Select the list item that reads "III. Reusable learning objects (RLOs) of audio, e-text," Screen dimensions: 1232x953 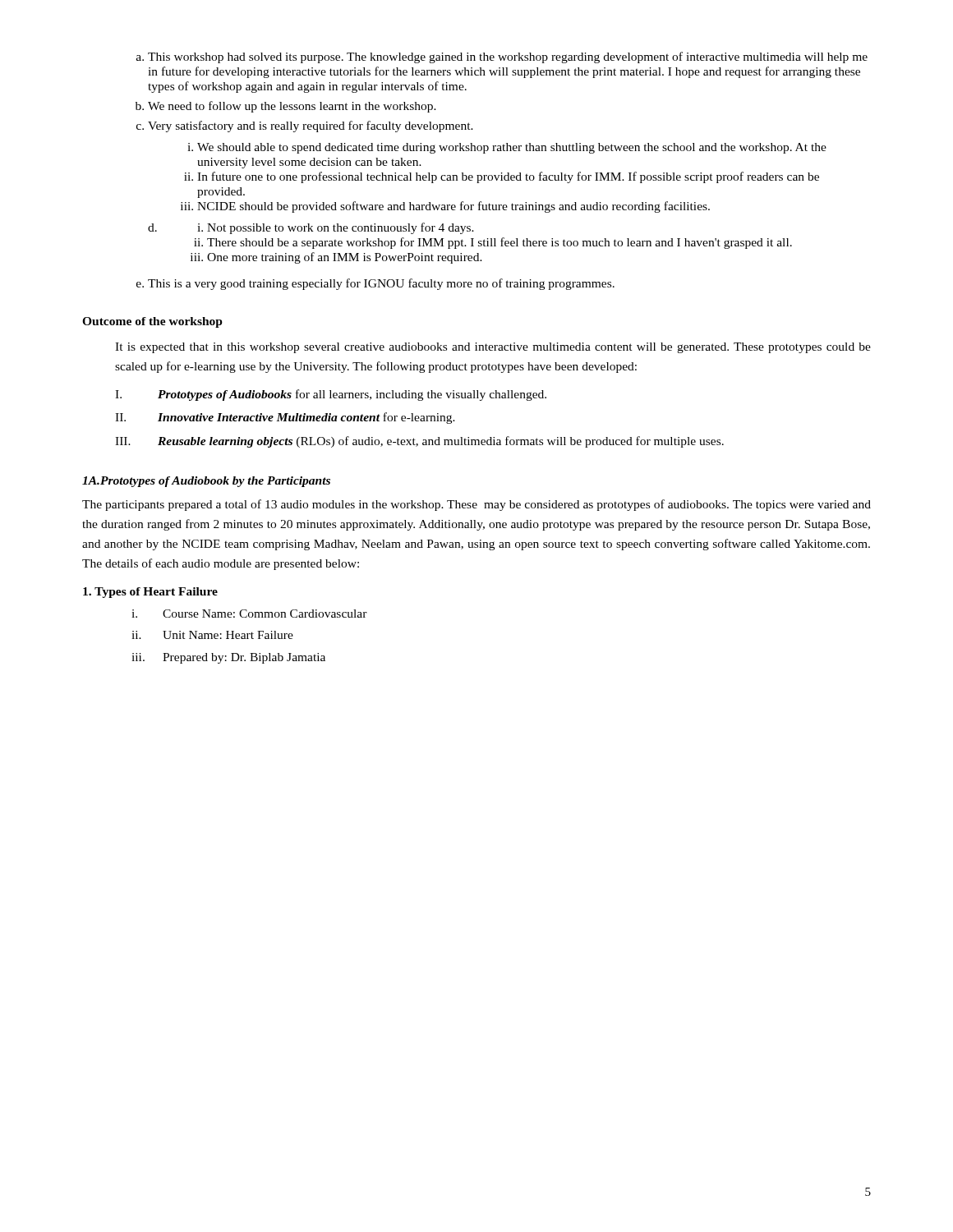(493, 440)
